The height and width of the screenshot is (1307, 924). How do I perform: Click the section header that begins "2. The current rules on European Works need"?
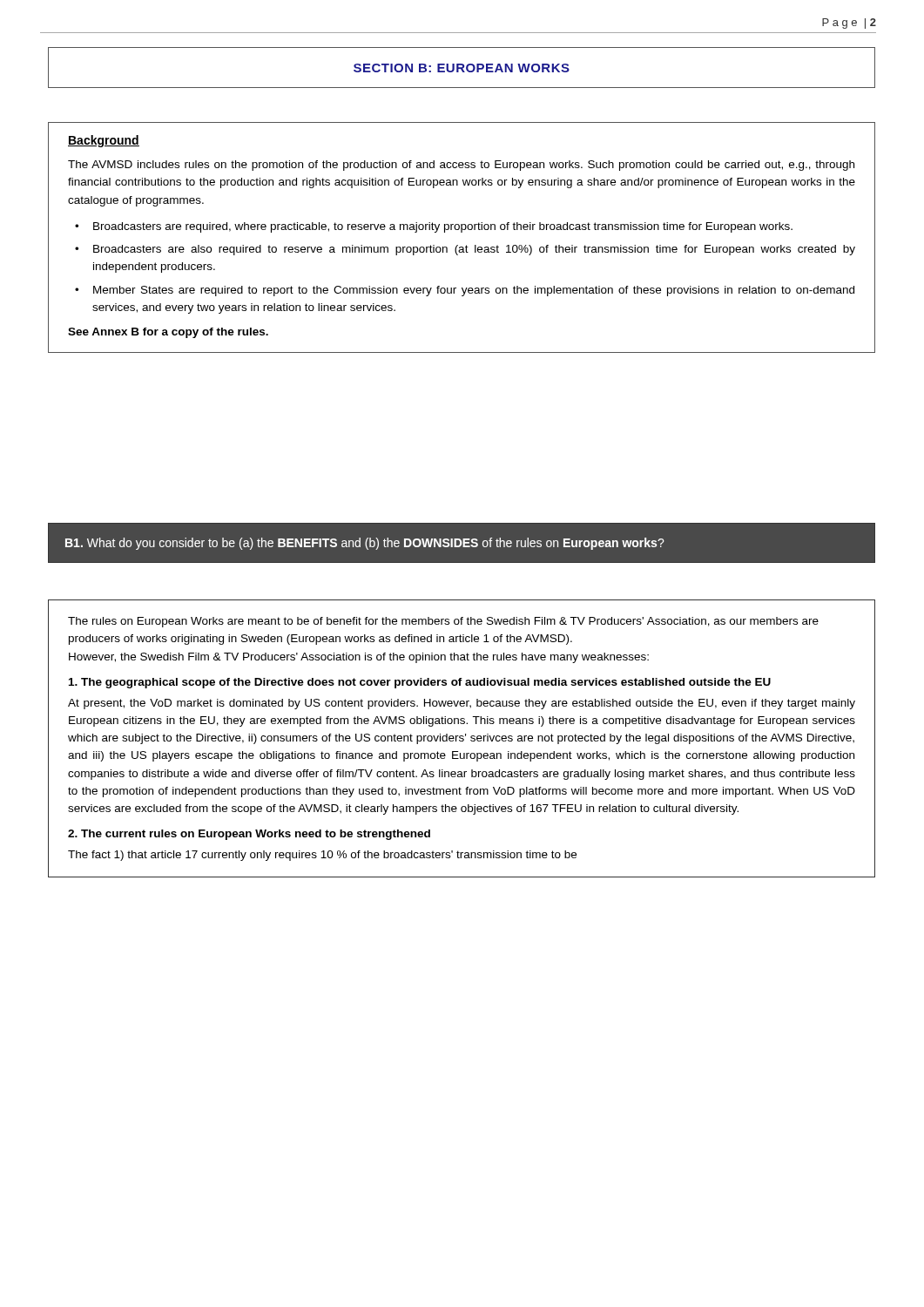point(249,834)
